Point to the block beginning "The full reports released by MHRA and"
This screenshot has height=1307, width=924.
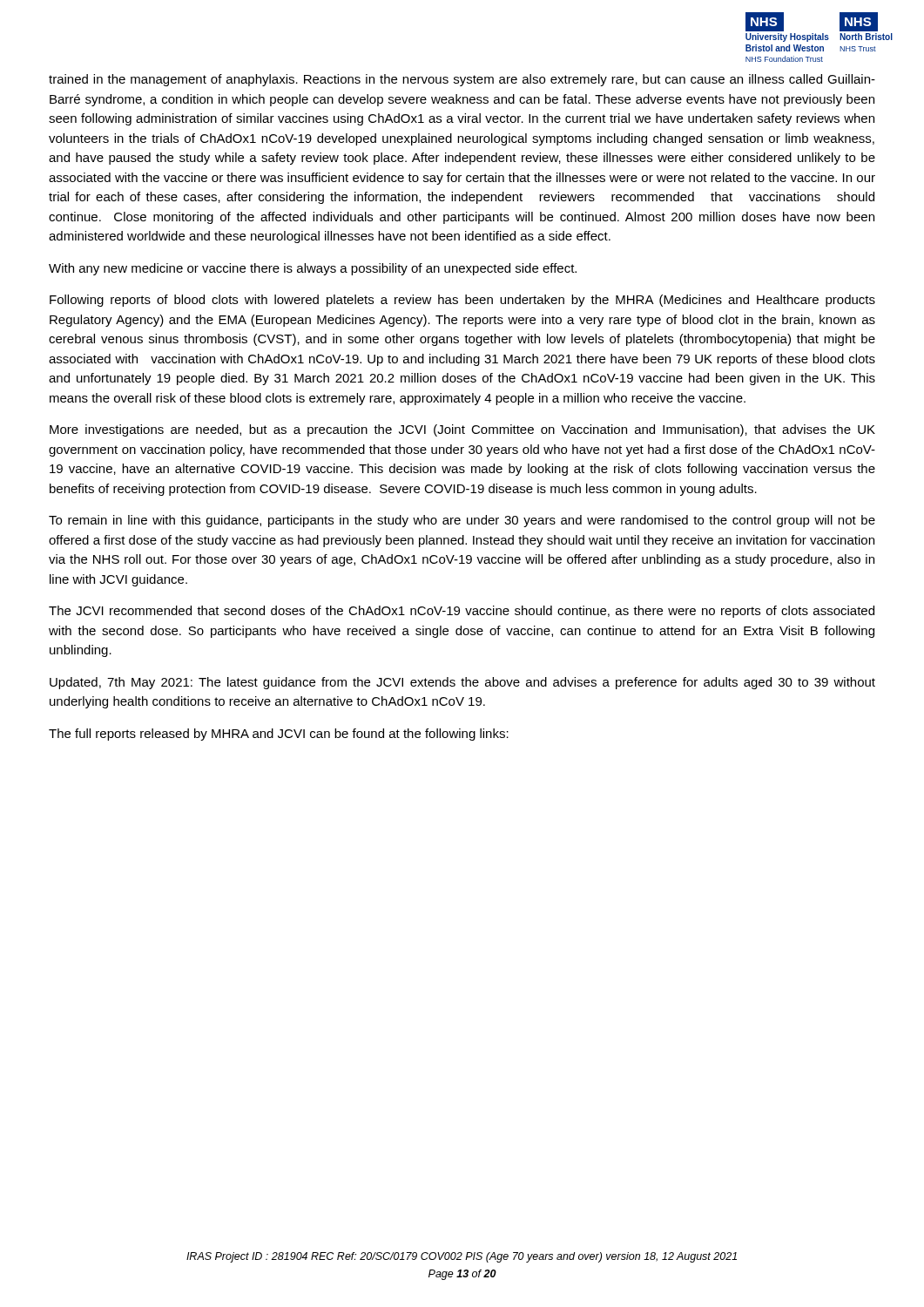[279, 733]
